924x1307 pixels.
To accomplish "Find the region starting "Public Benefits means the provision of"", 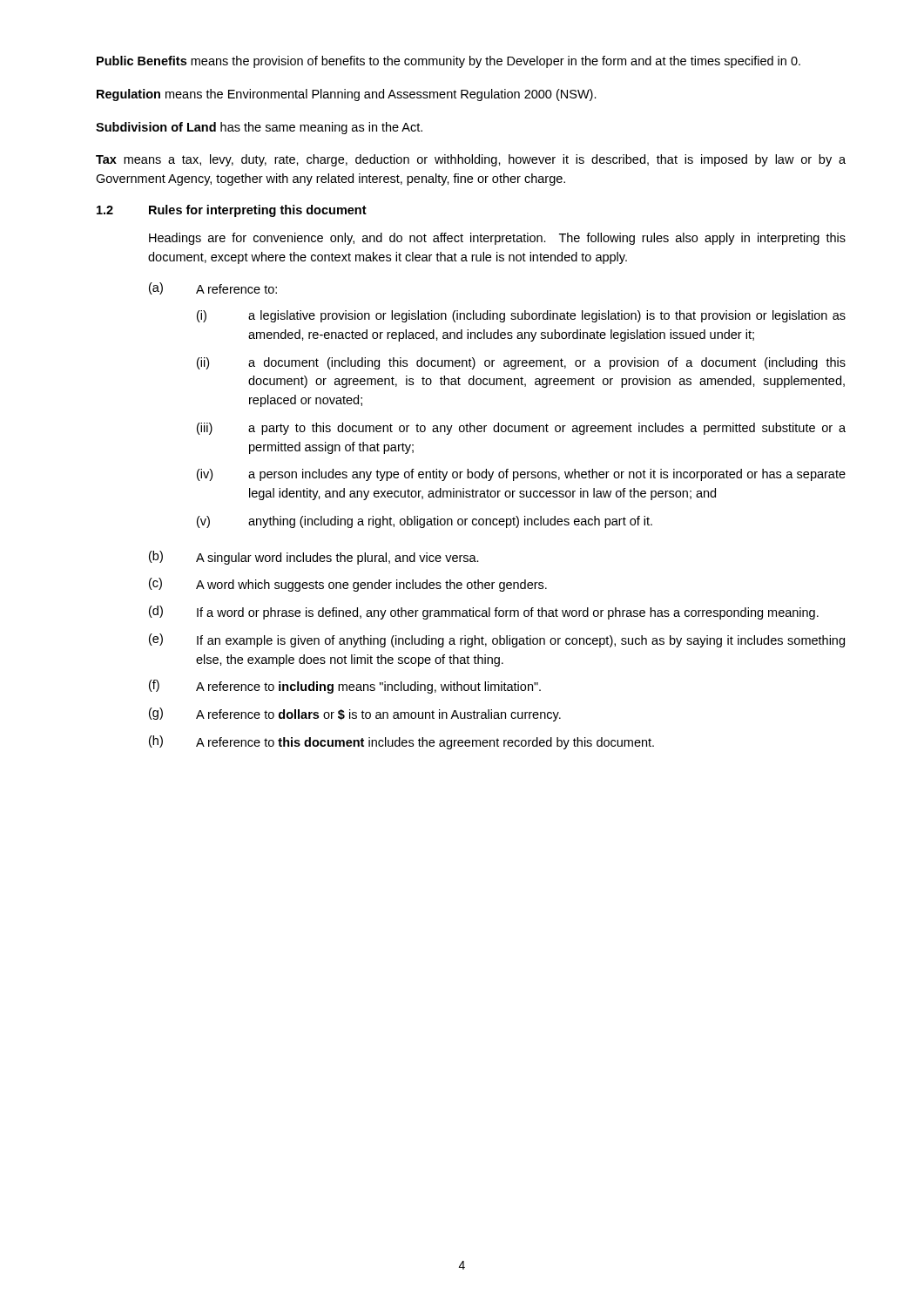I will pyautogui.click(x=449, y=61).
